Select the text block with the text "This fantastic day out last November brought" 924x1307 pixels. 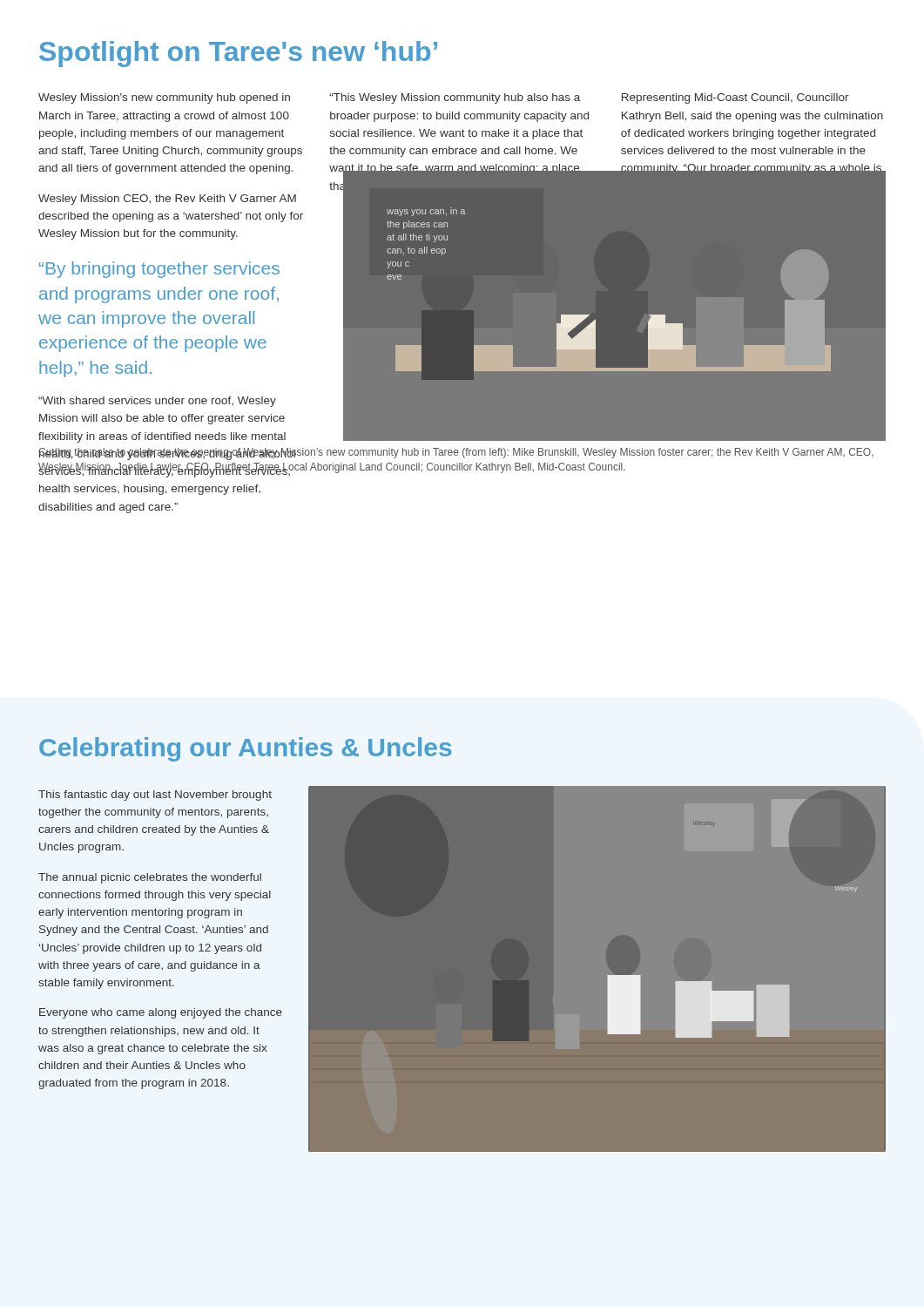(160, 939)
